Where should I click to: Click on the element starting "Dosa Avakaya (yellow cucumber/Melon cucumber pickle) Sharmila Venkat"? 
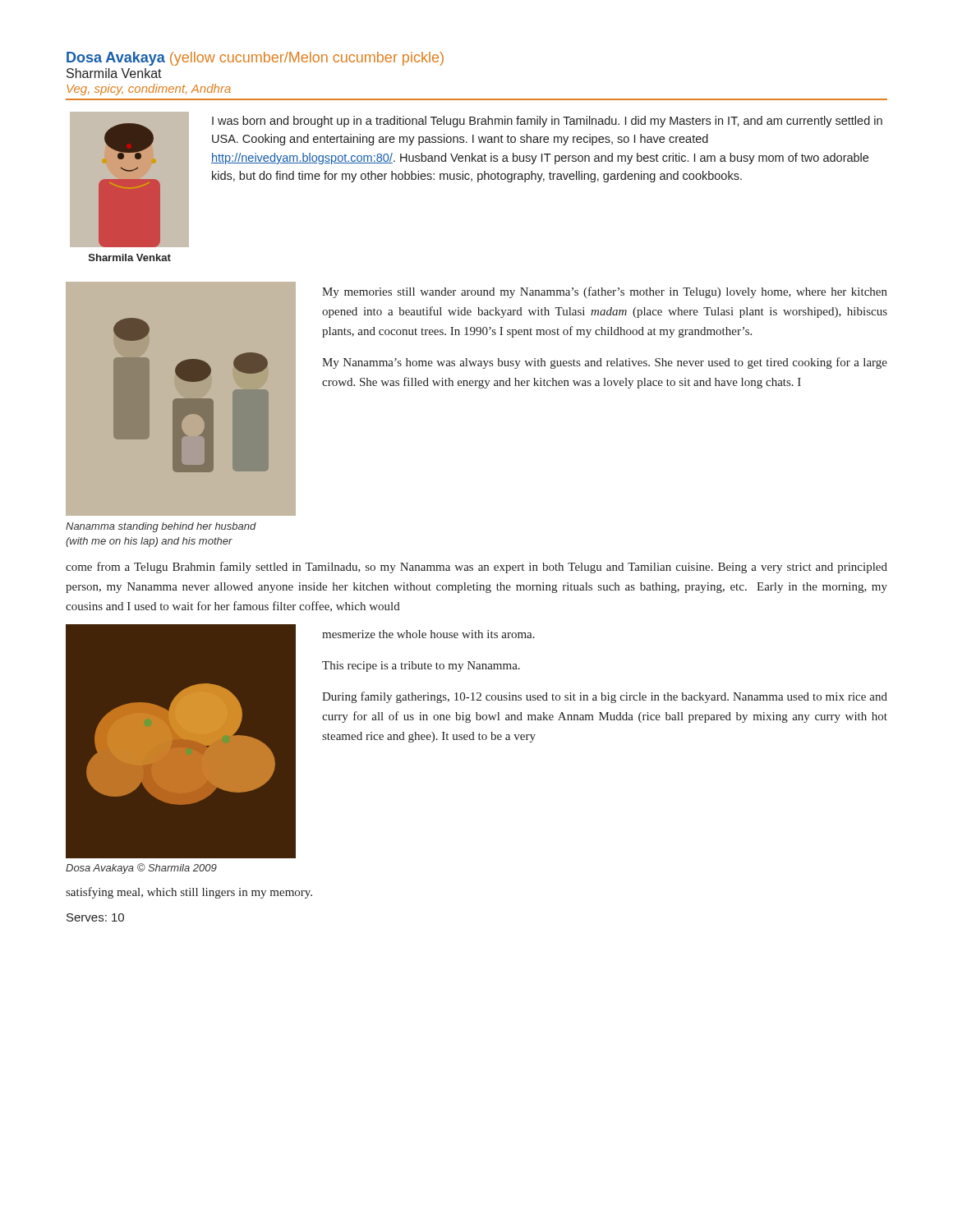(x=255, y=59)
